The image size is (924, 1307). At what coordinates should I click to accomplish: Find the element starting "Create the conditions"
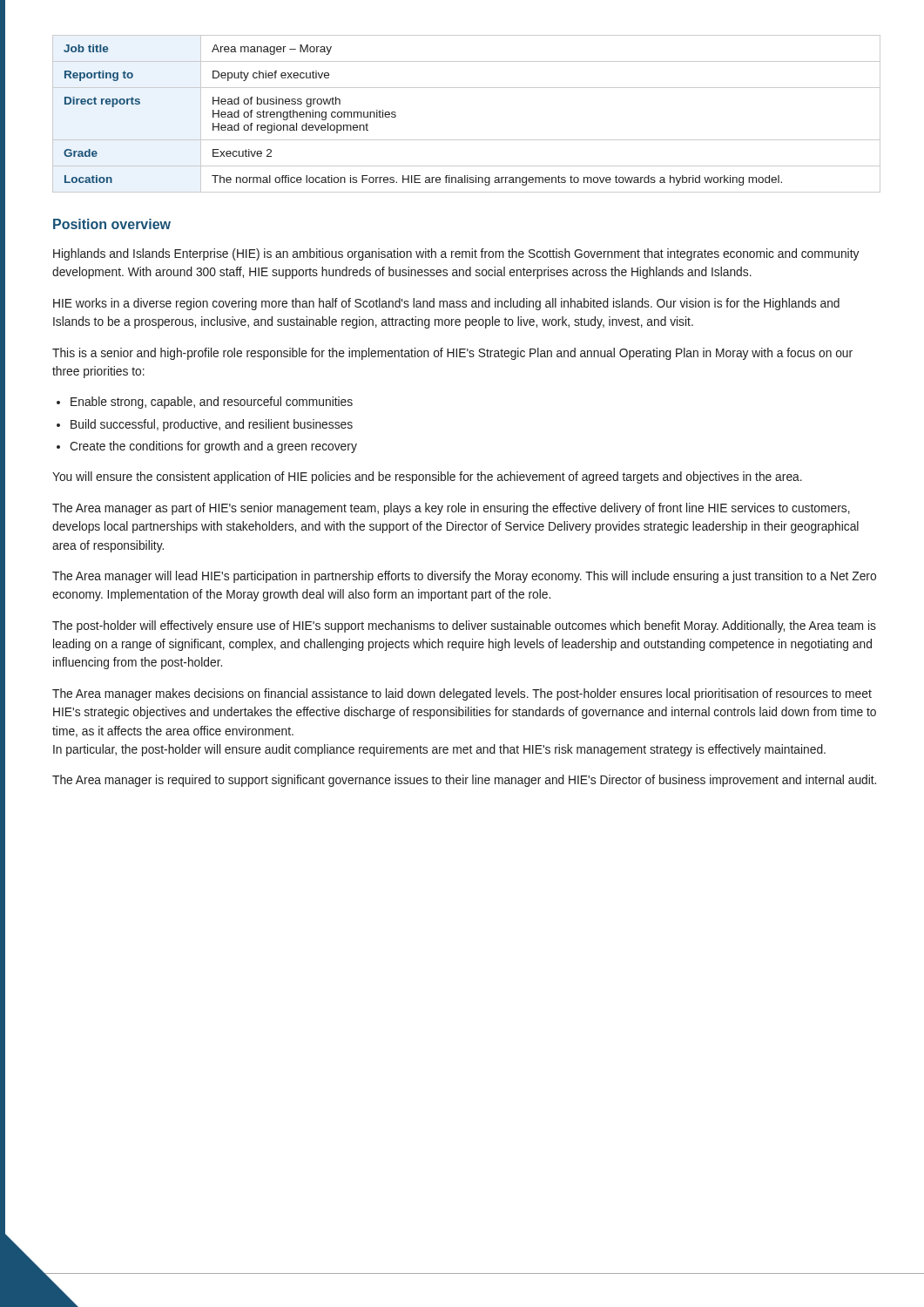[213, 447]
